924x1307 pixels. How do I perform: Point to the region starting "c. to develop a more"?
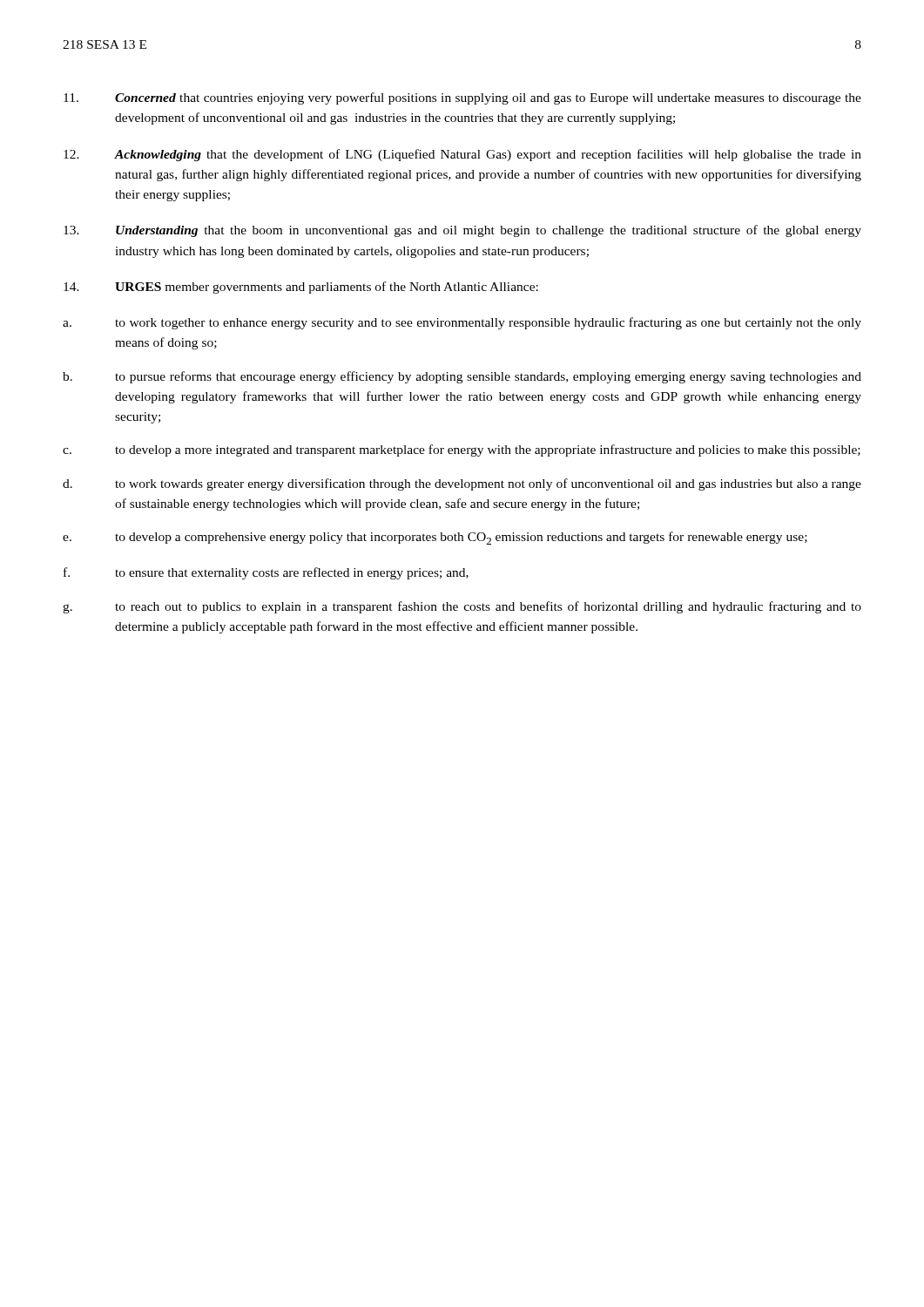tap(462, 450)
